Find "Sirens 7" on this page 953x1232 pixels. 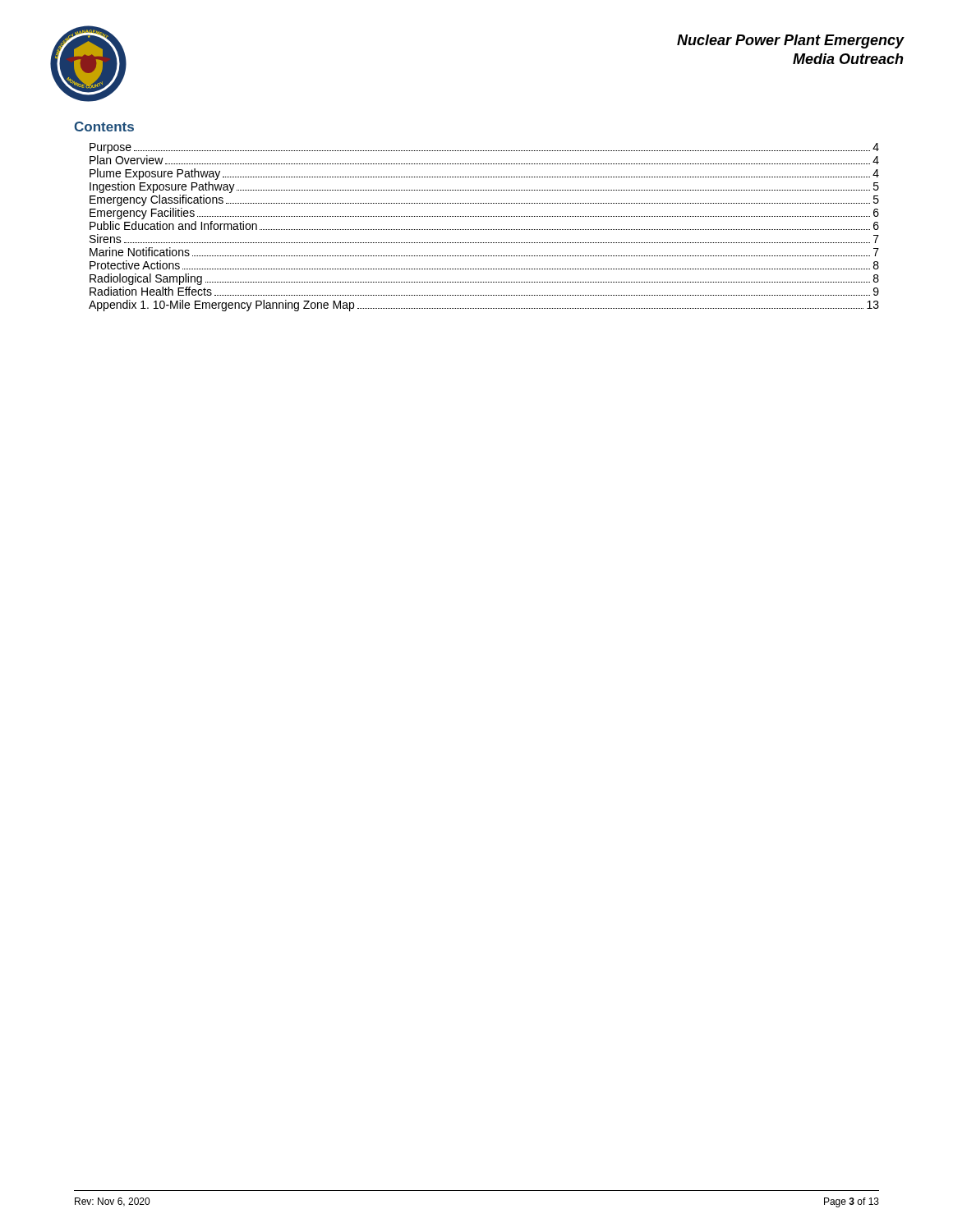point(476,239)
